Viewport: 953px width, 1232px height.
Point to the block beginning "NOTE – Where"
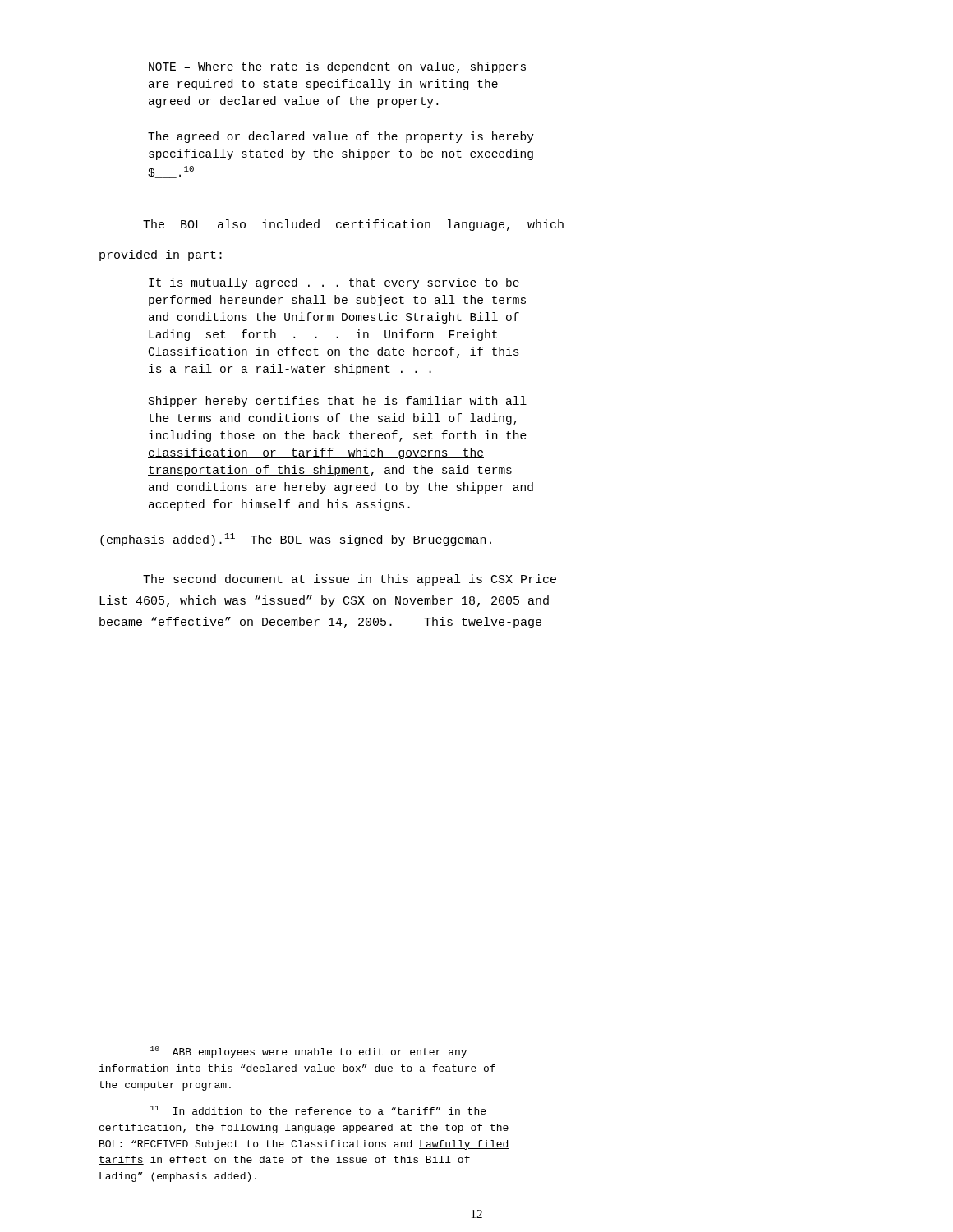coord(337,85)
